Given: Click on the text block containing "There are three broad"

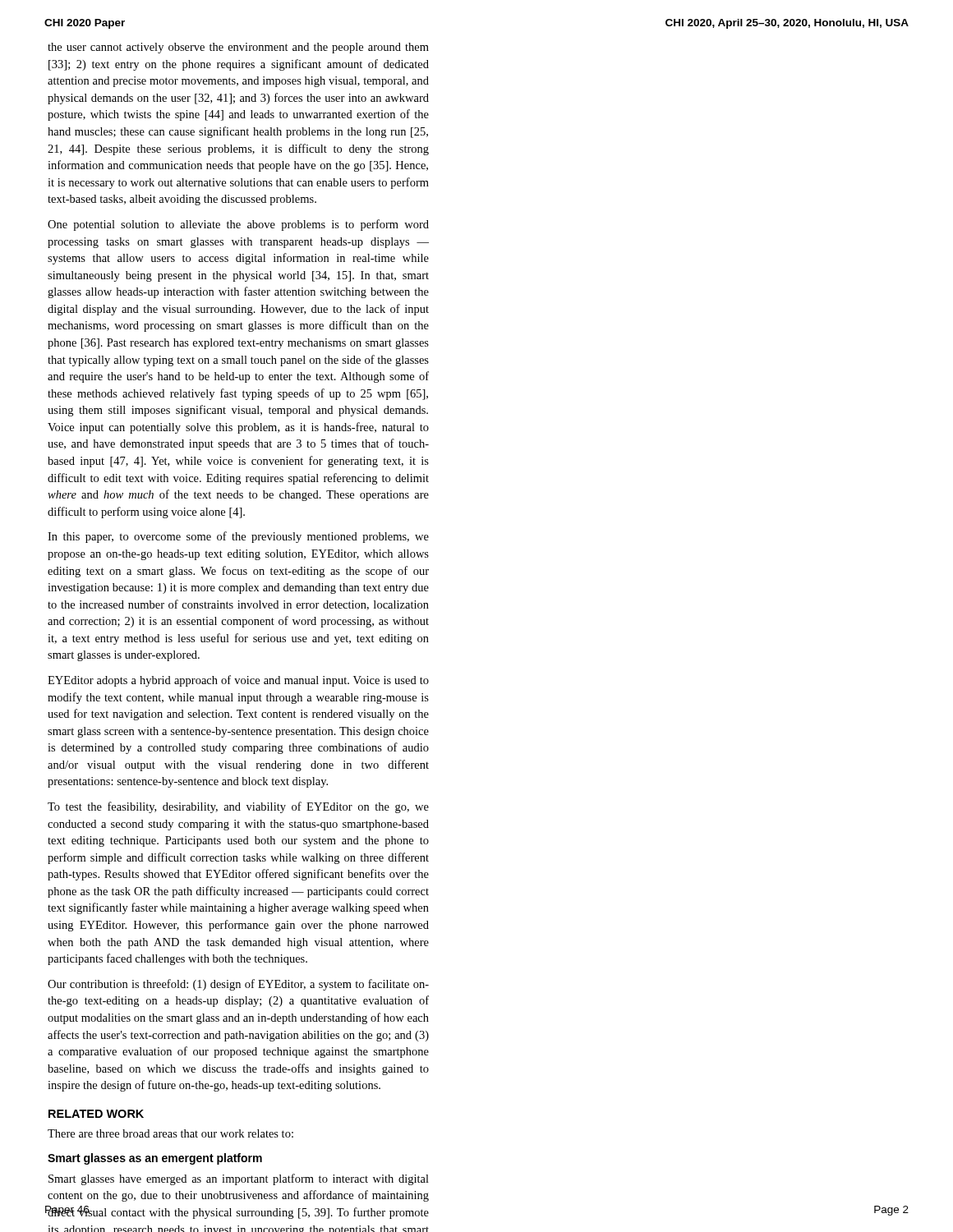Looking at the screenshot, I should [238, 1134].
